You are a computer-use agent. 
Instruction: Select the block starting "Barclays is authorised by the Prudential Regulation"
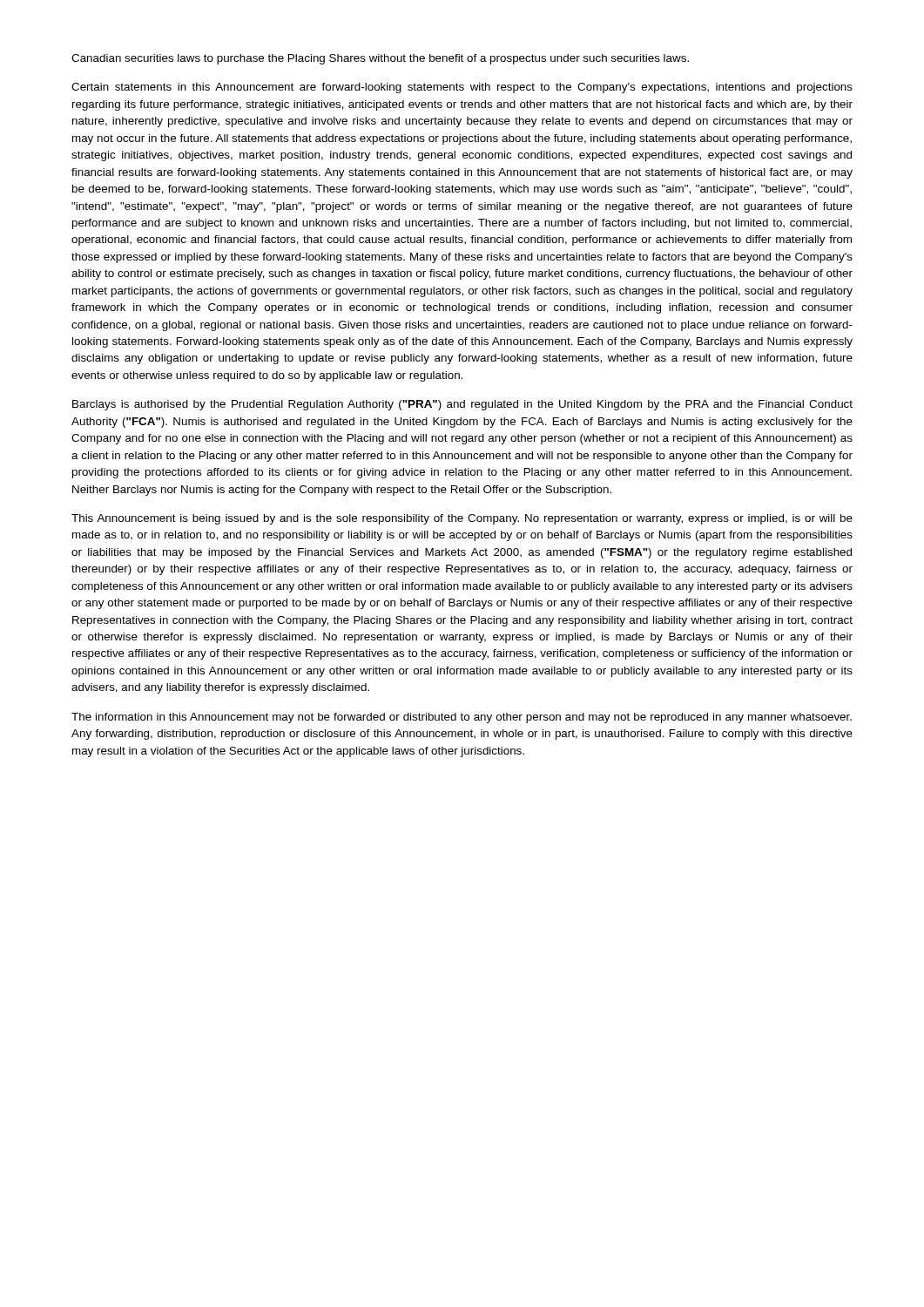point(462,447)
